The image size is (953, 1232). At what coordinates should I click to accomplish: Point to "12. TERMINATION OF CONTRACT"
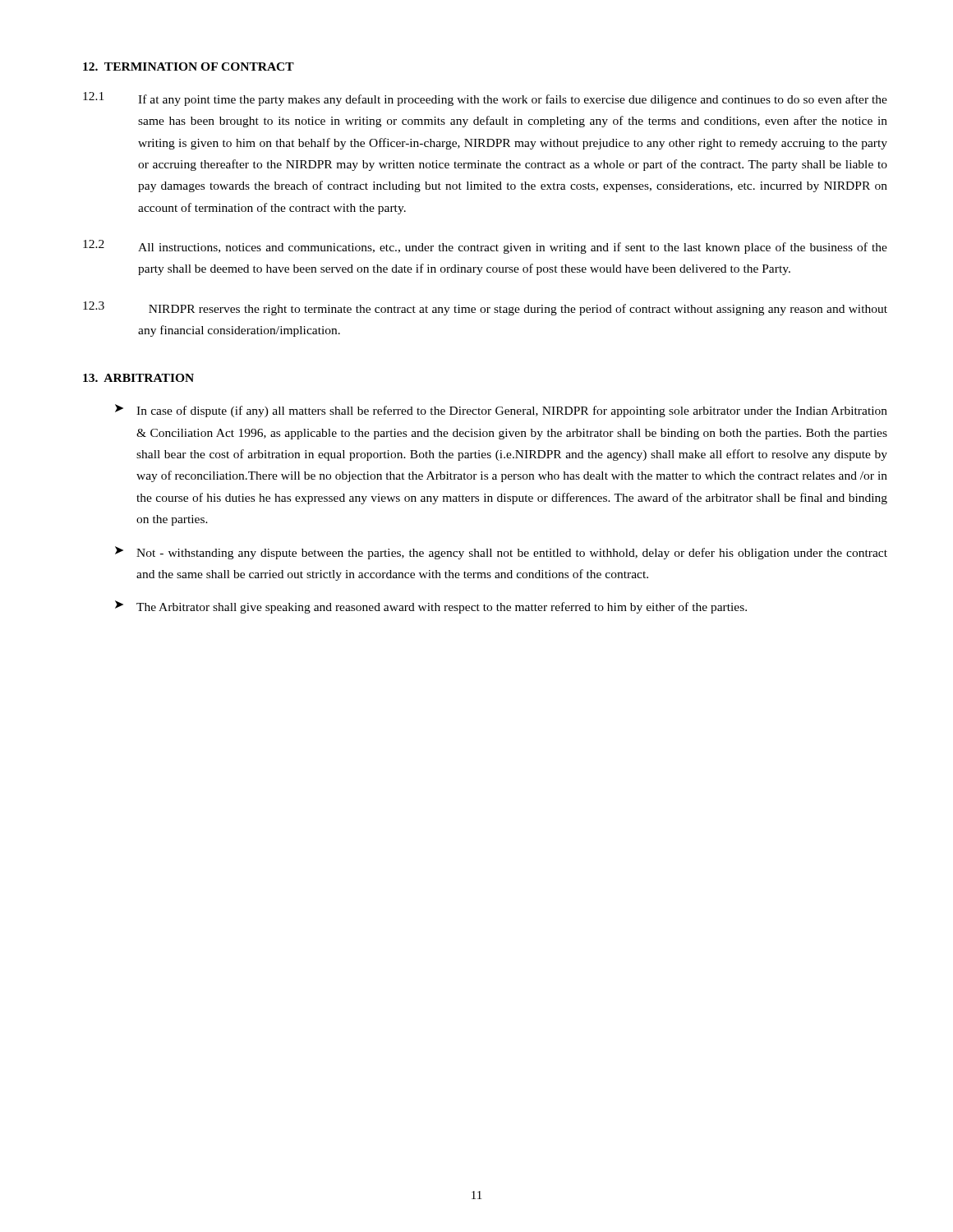188,66
